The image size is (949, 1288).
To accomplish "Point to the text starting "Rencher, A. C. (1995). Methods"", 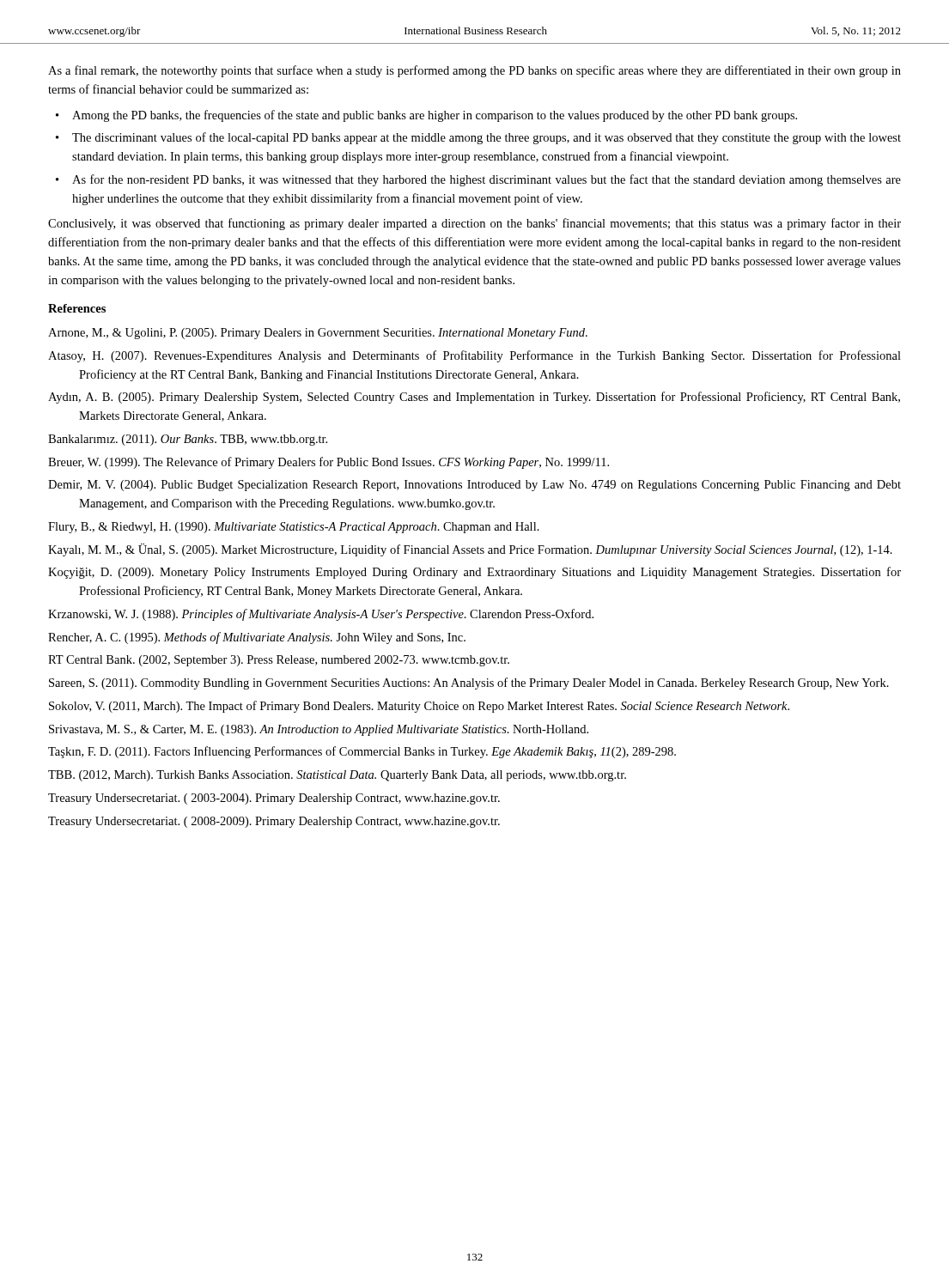I will pyautogui.click(x=474, y=637).
